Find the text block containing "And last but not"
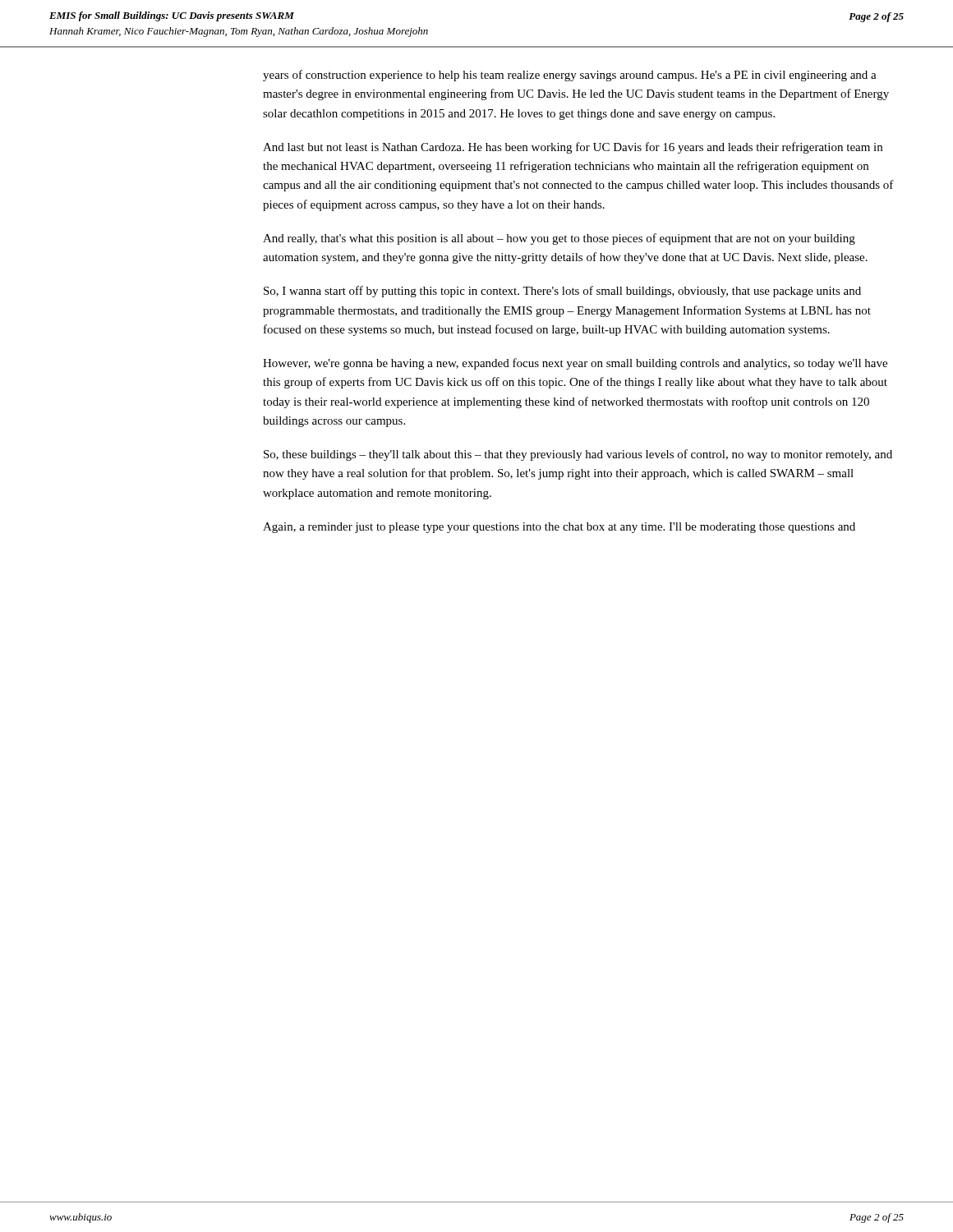Viewport: 953px width, 1232px height. pos(578,175)
